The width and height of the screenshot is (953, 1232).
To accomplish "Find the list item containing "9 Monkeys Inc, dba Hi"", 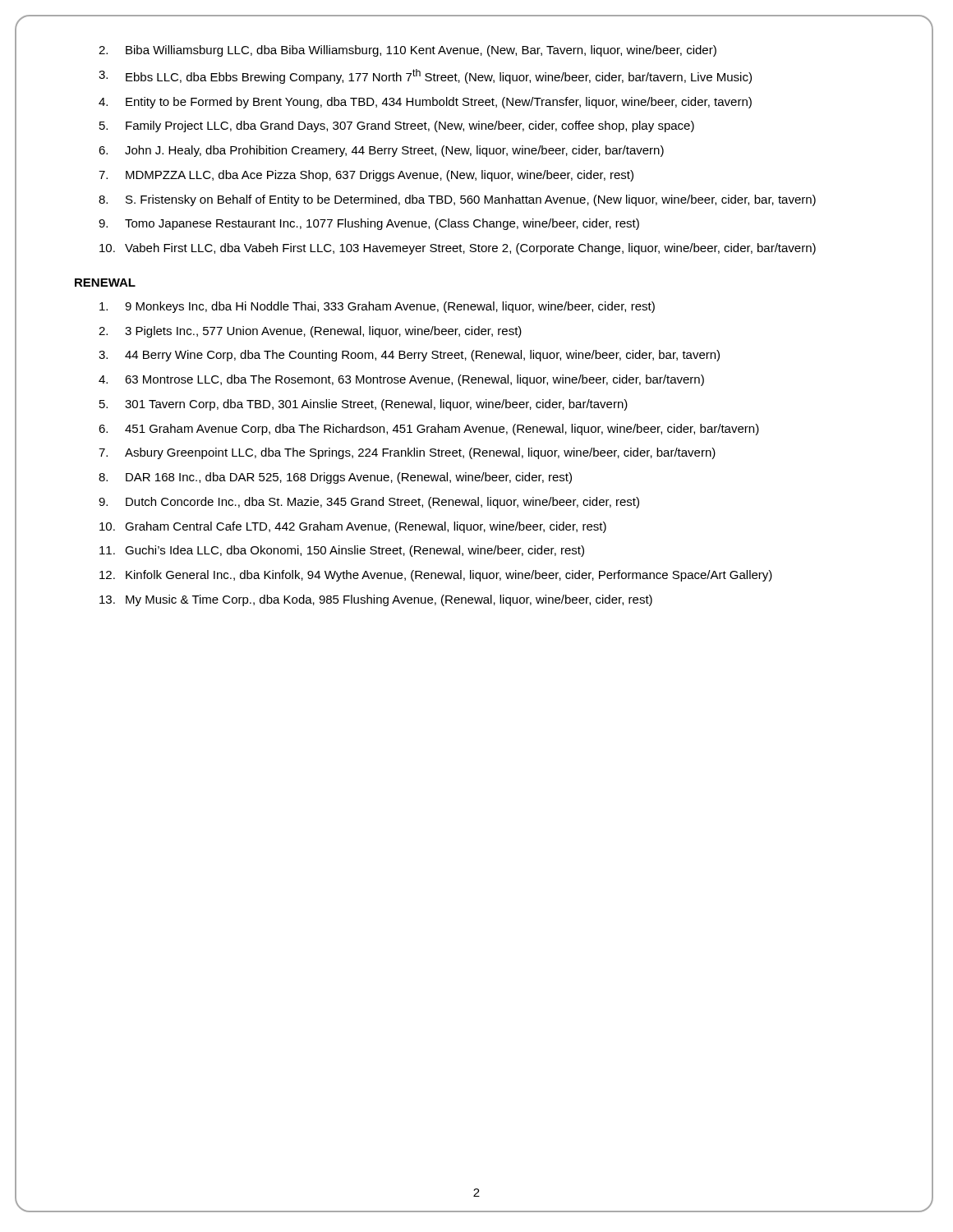I will tap(489, 306).
